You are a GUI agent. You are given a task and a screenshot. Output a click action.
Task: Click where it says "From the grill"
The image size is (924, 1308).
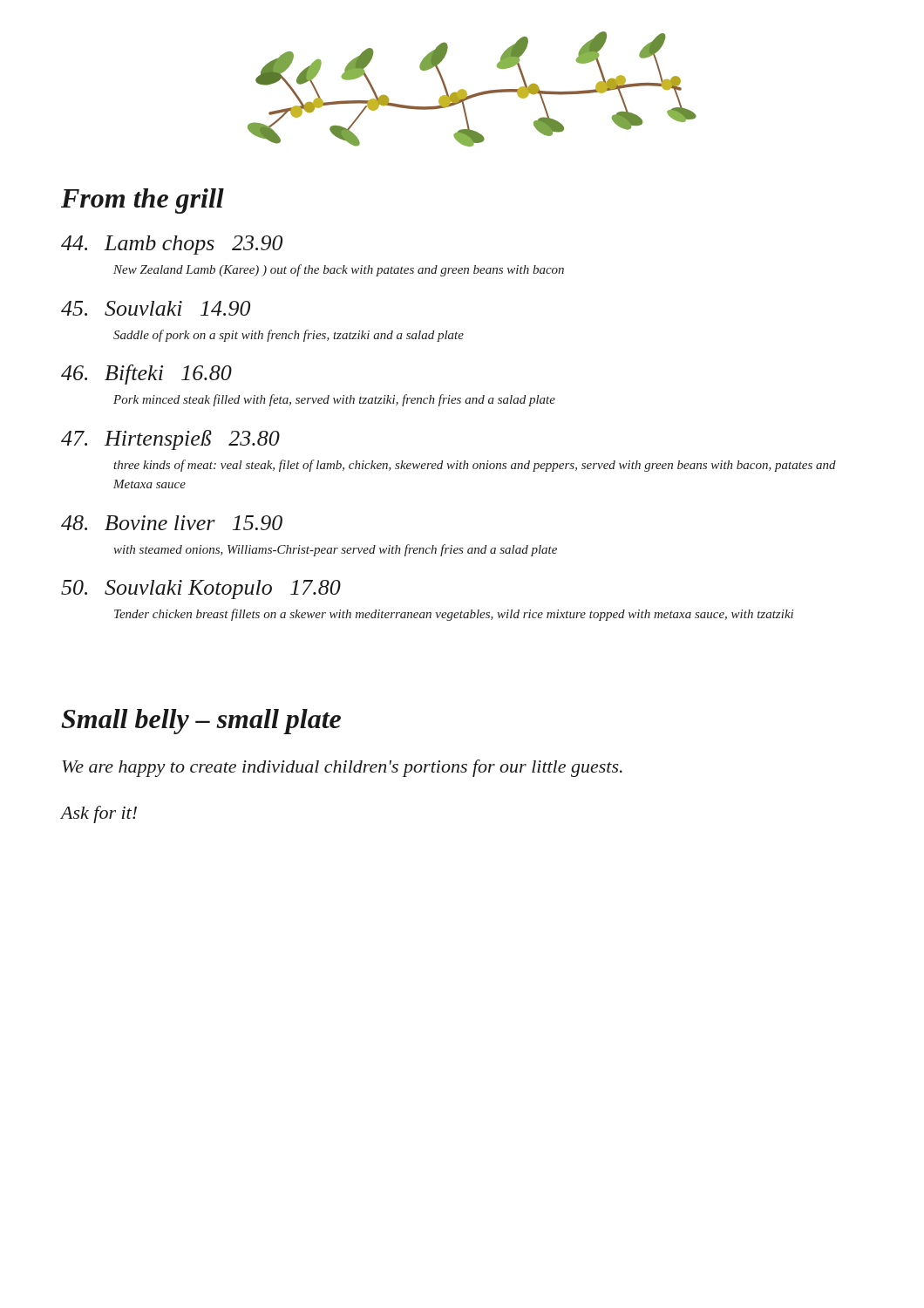pos(142,198)
